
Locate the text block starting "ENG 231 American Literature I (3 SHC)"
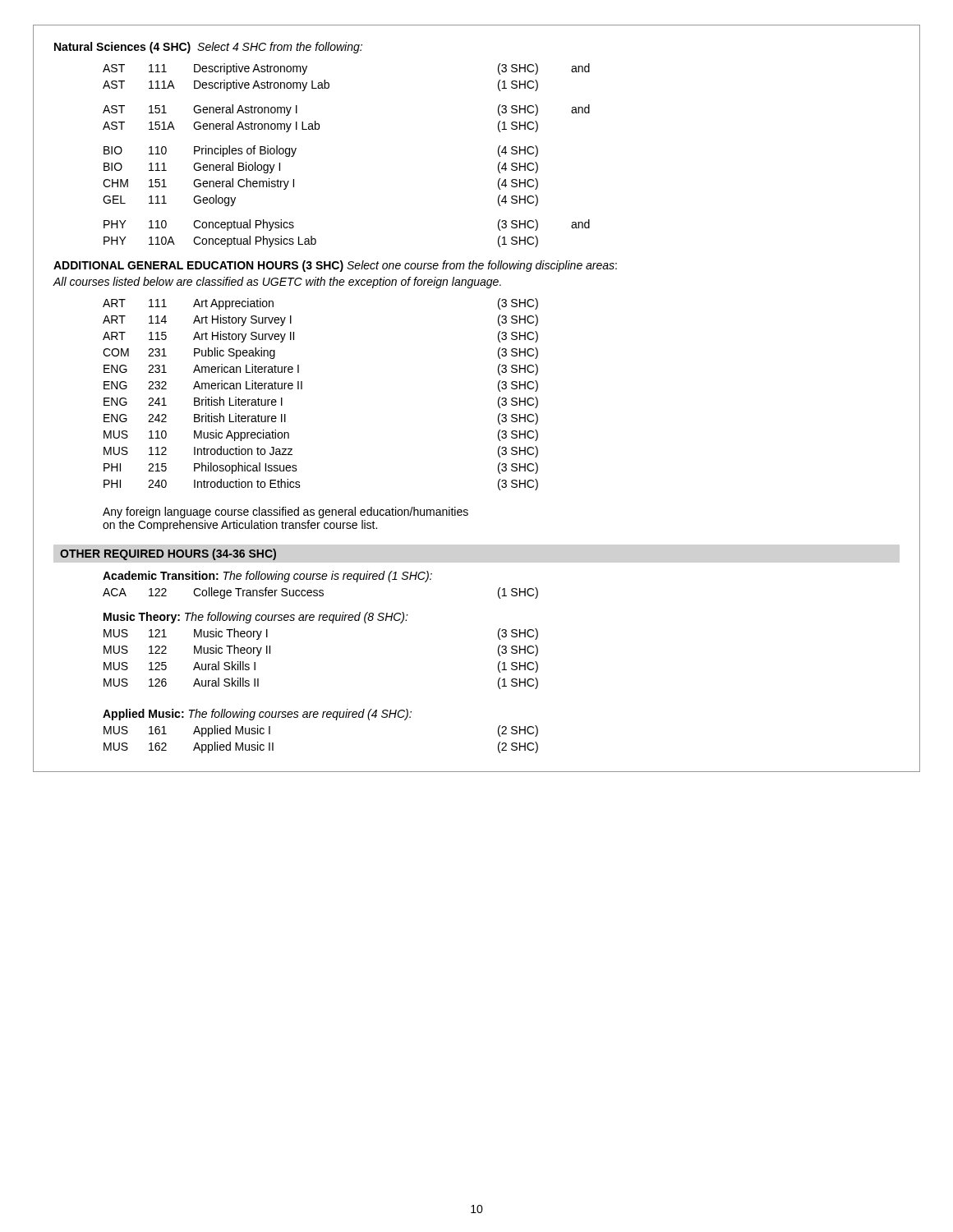point(115,369)
